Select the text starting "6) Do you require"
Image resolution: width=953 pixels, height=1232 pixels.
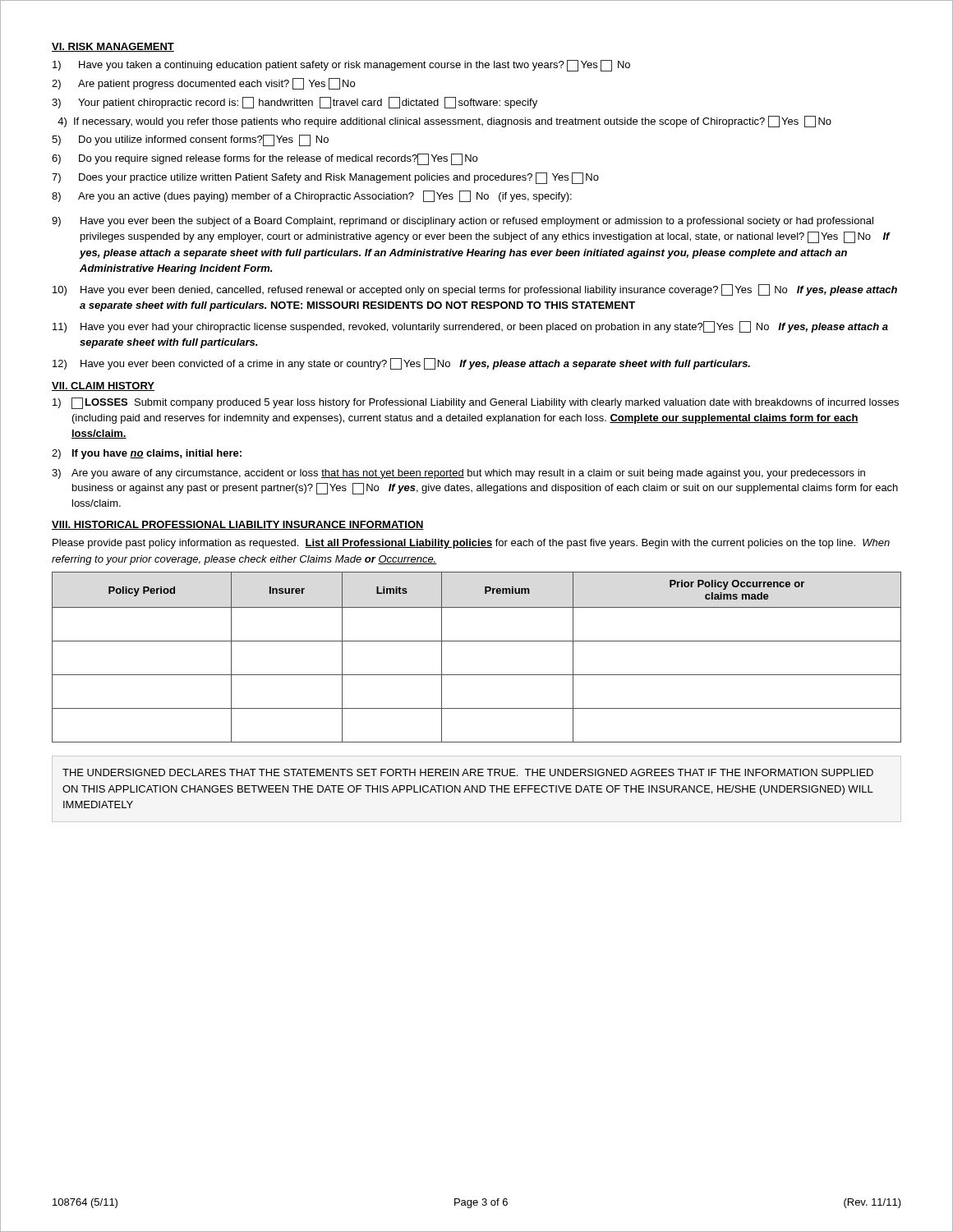coord(476,159)
